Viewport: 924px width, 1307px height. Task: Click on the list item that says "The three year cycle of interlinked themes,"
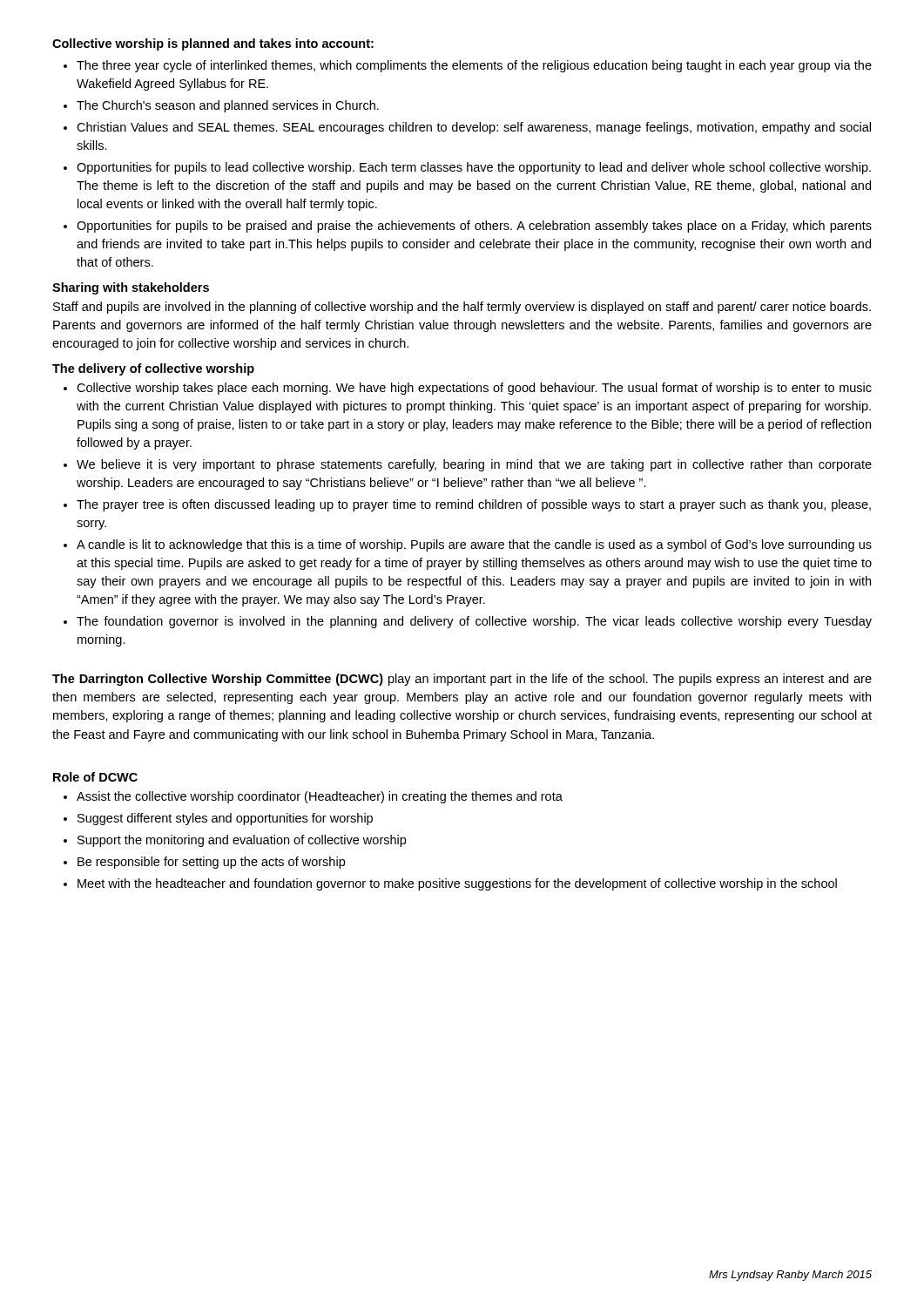[x=474, y=75]
